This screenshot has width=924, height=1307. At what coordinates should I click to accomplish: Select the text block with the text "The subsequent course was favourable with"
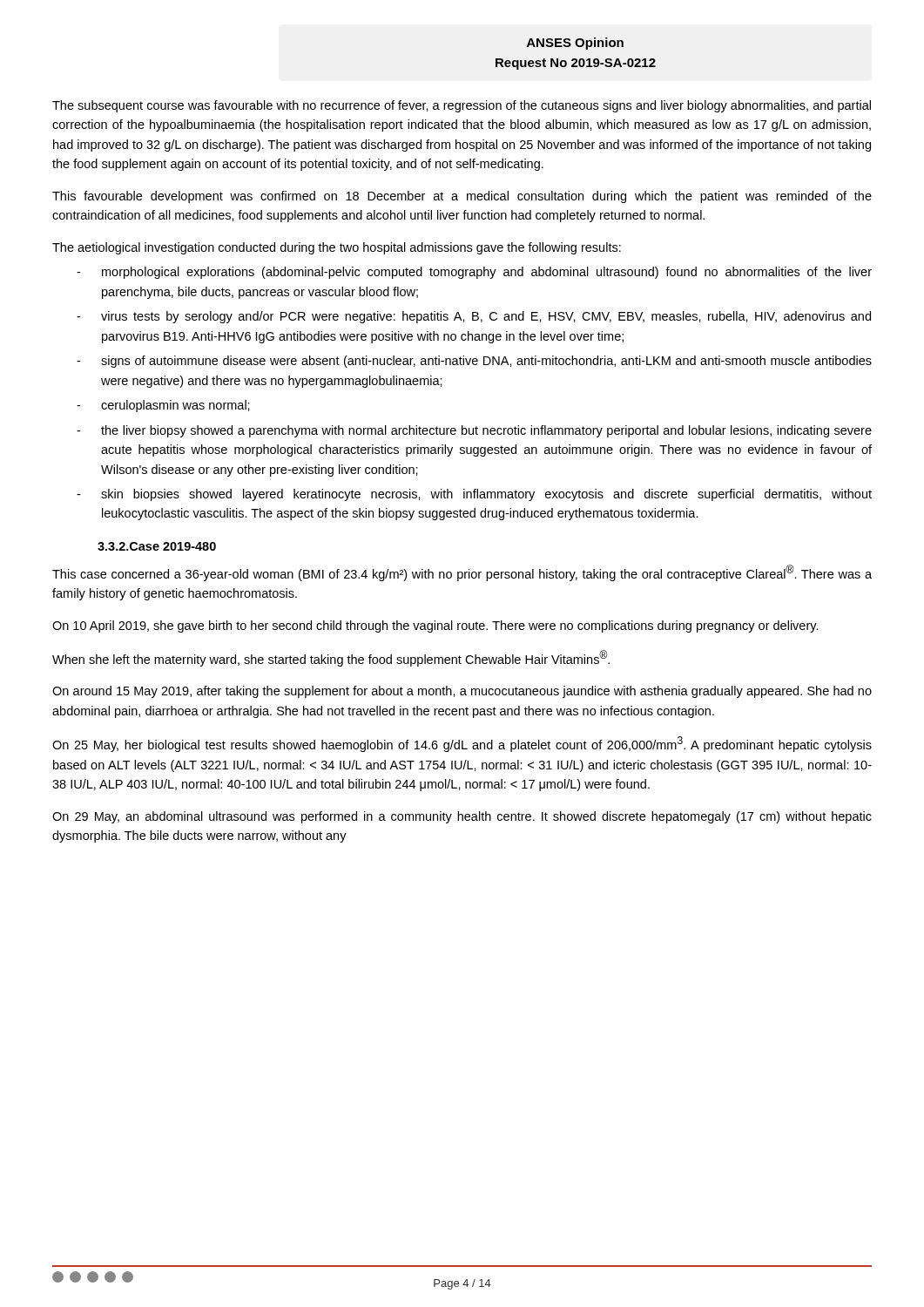462,135
